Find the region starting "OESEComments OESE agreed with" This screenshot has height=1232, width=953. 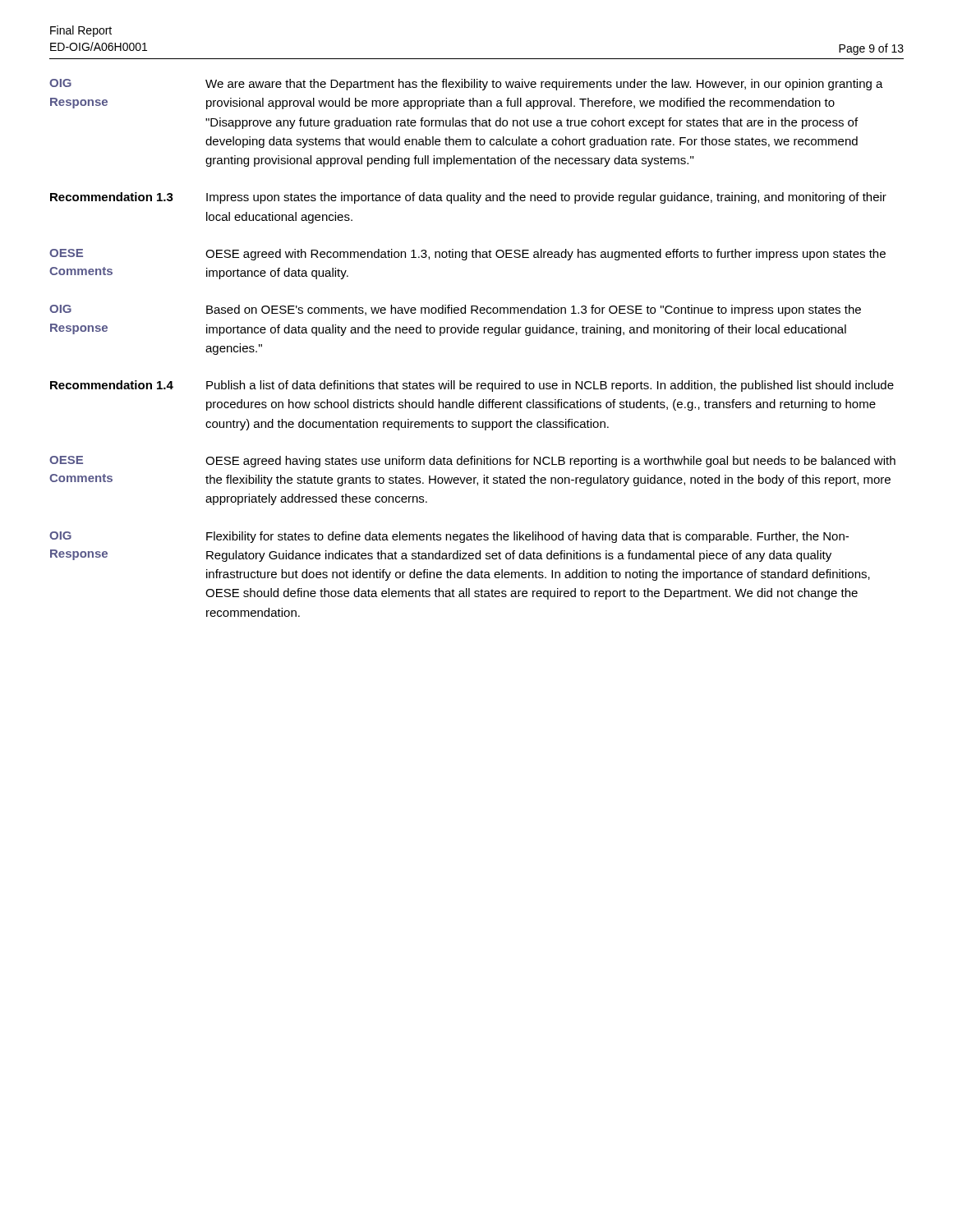[476, 263]
